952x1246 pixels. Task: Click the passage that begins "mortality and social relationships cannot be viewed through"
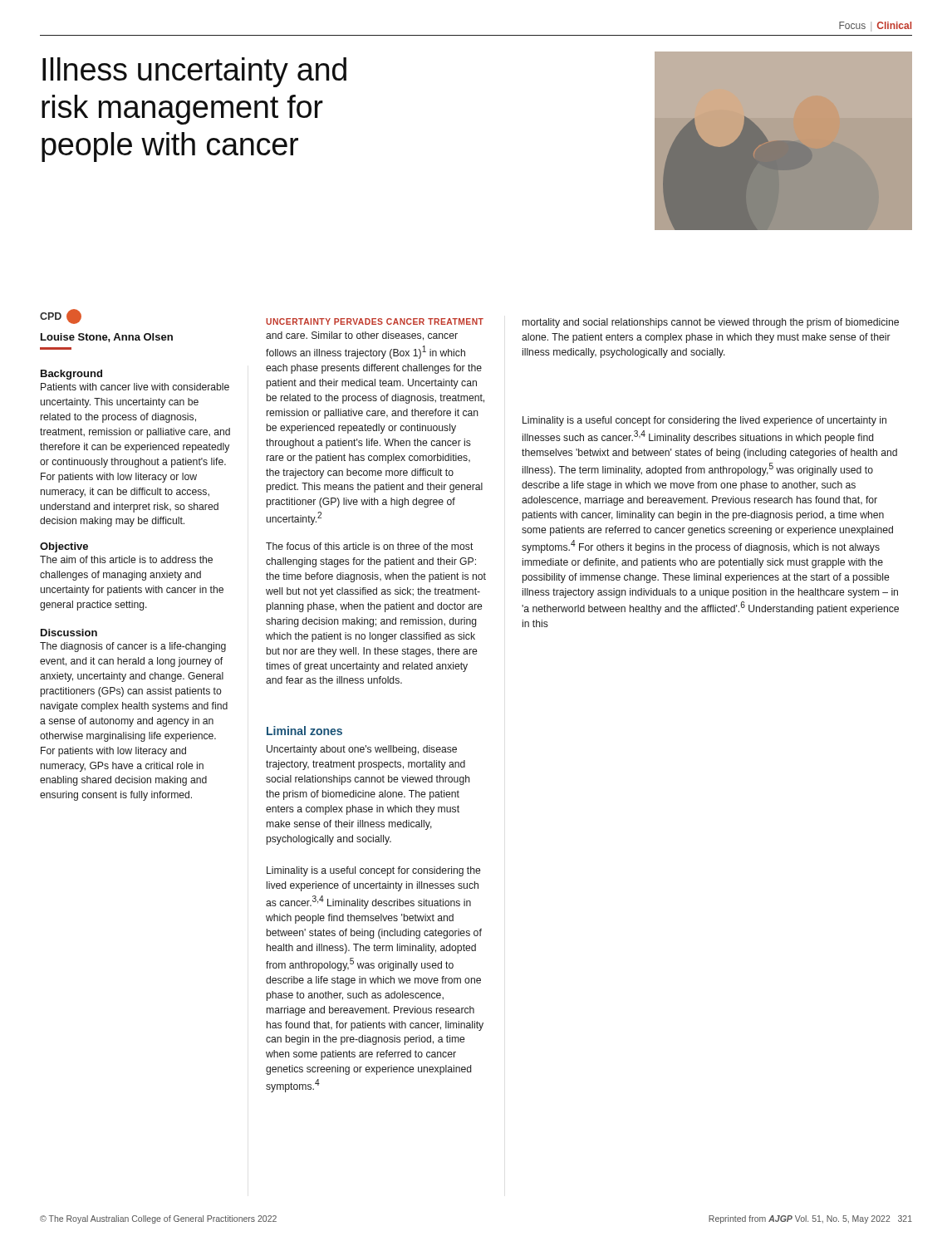(711, 337)
